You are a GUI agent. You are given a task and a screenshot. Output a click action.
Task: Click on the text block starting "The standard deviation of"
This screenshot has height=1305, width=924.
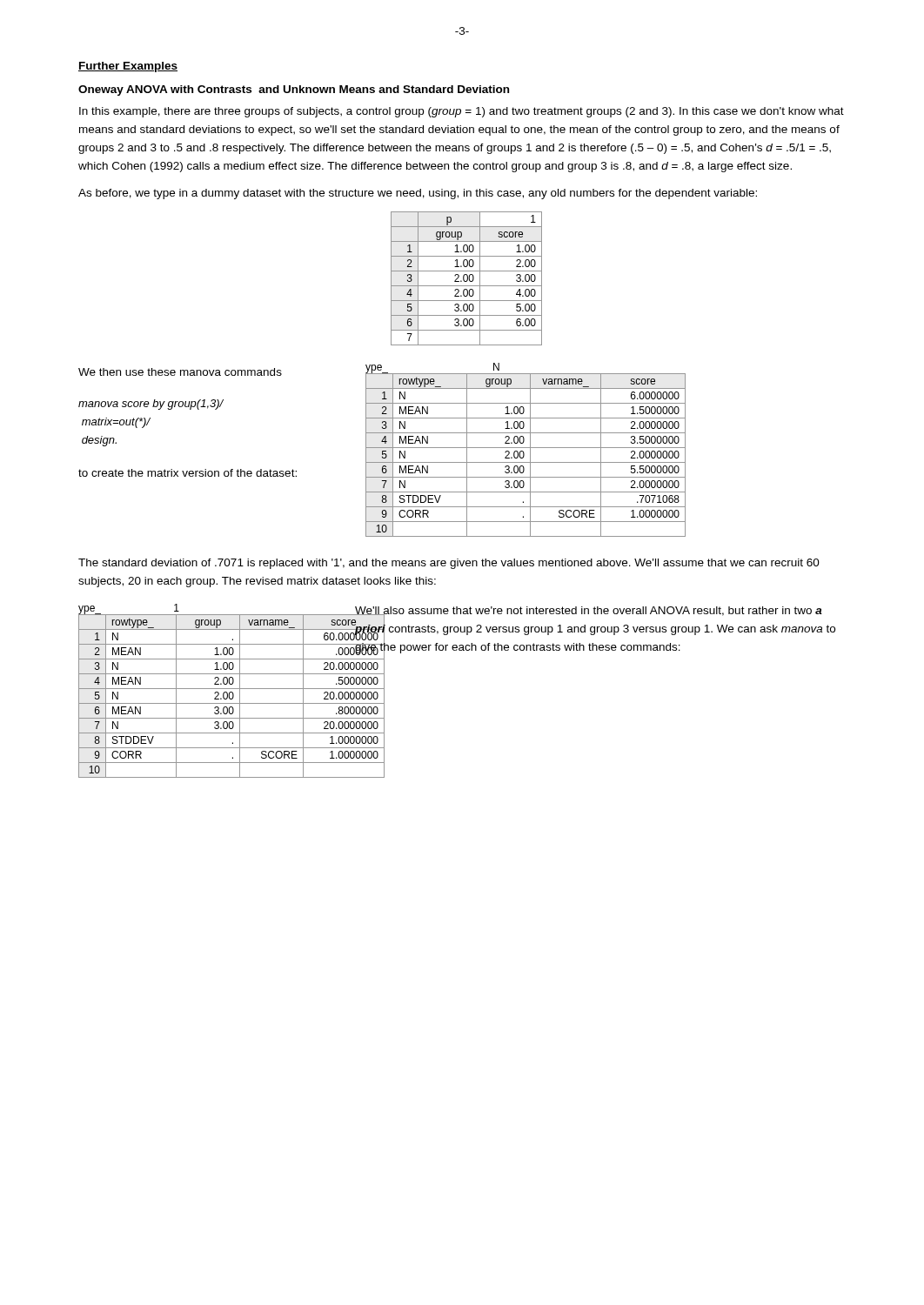[x=449, y=571]
